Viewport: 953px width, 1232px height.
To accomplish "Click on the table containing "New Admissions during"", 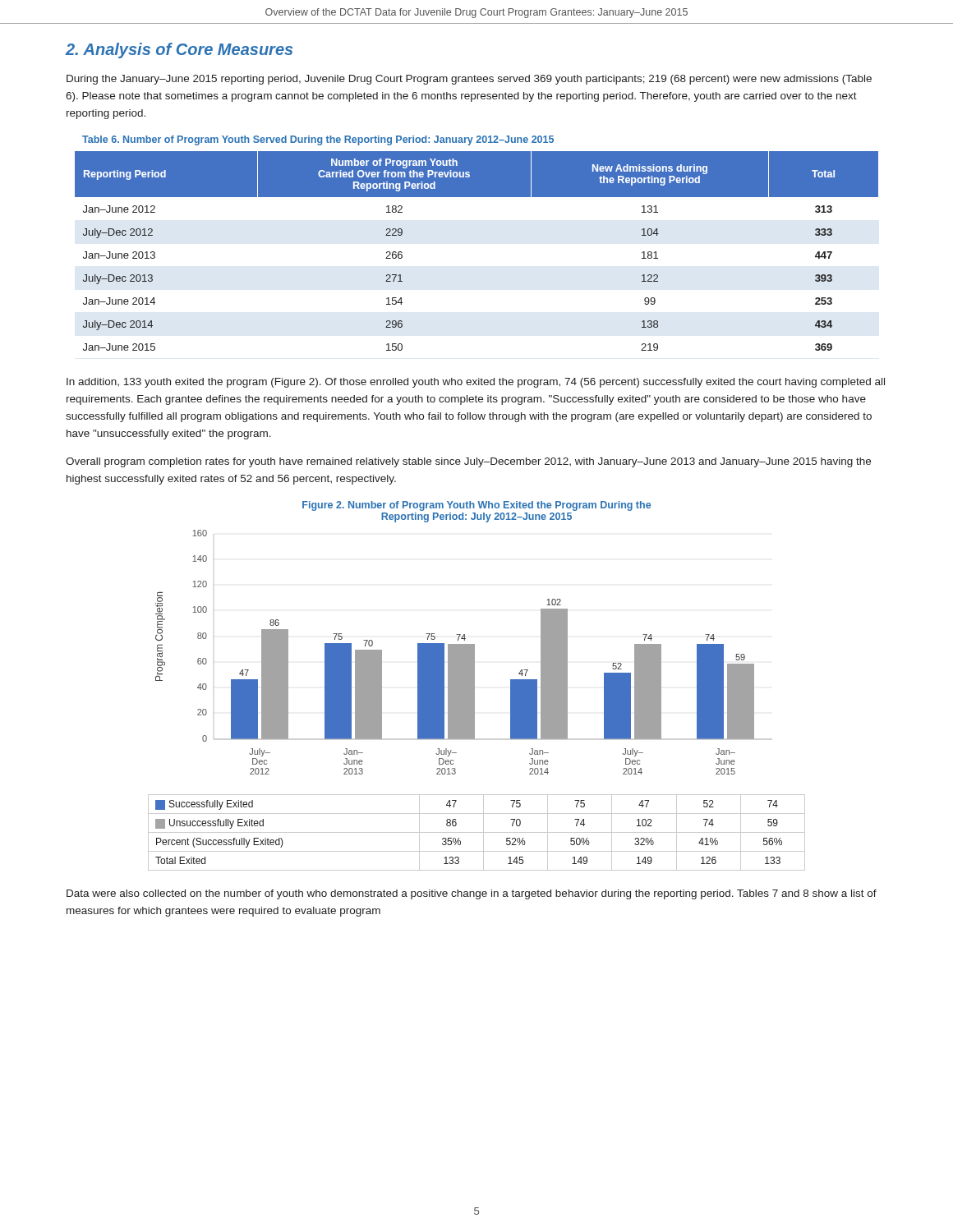I will (x=476, y=254).
